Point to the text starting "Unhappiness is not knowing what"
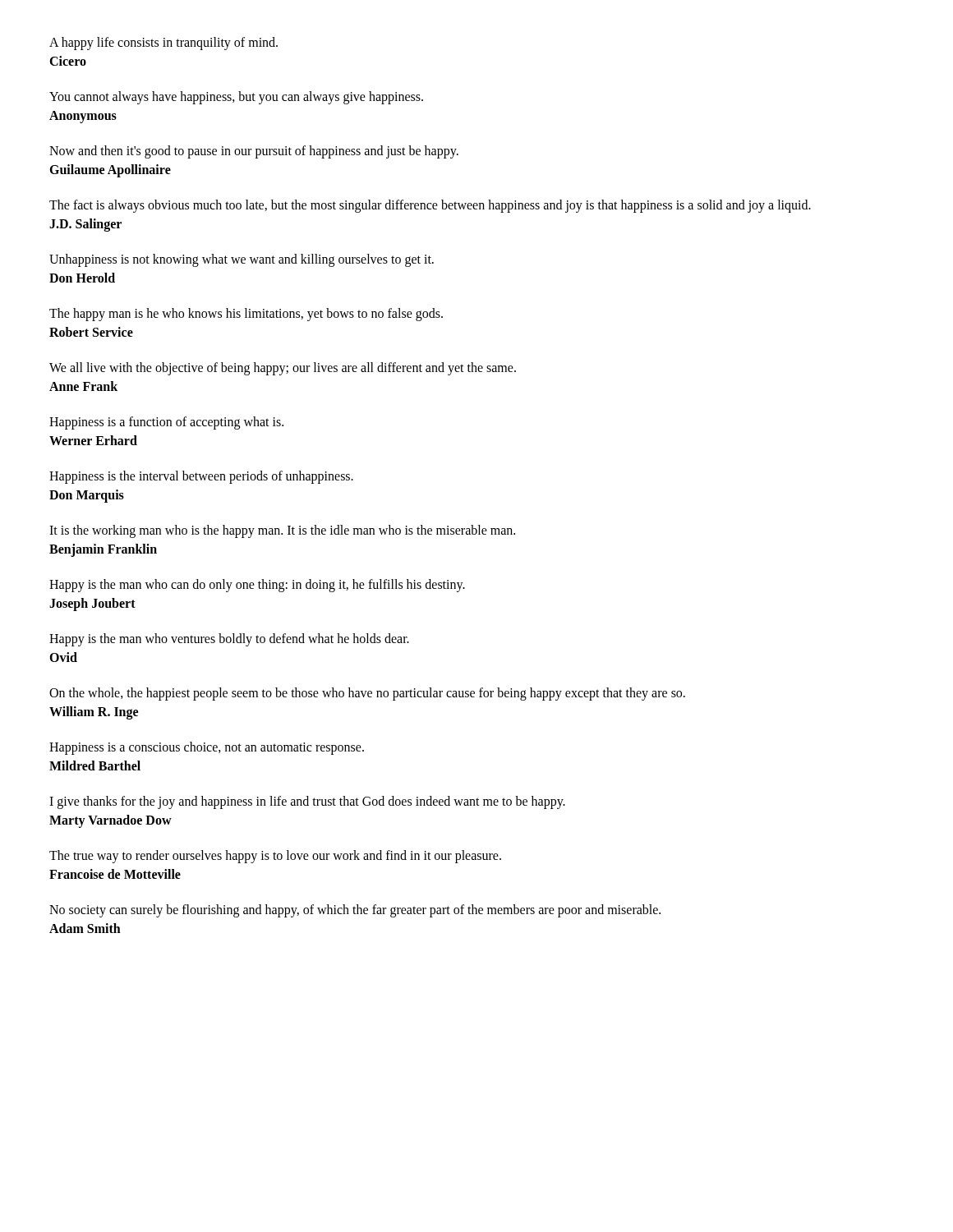This screenshot has width=953, height=1232. pyautogui.click(x=242, y=260)
